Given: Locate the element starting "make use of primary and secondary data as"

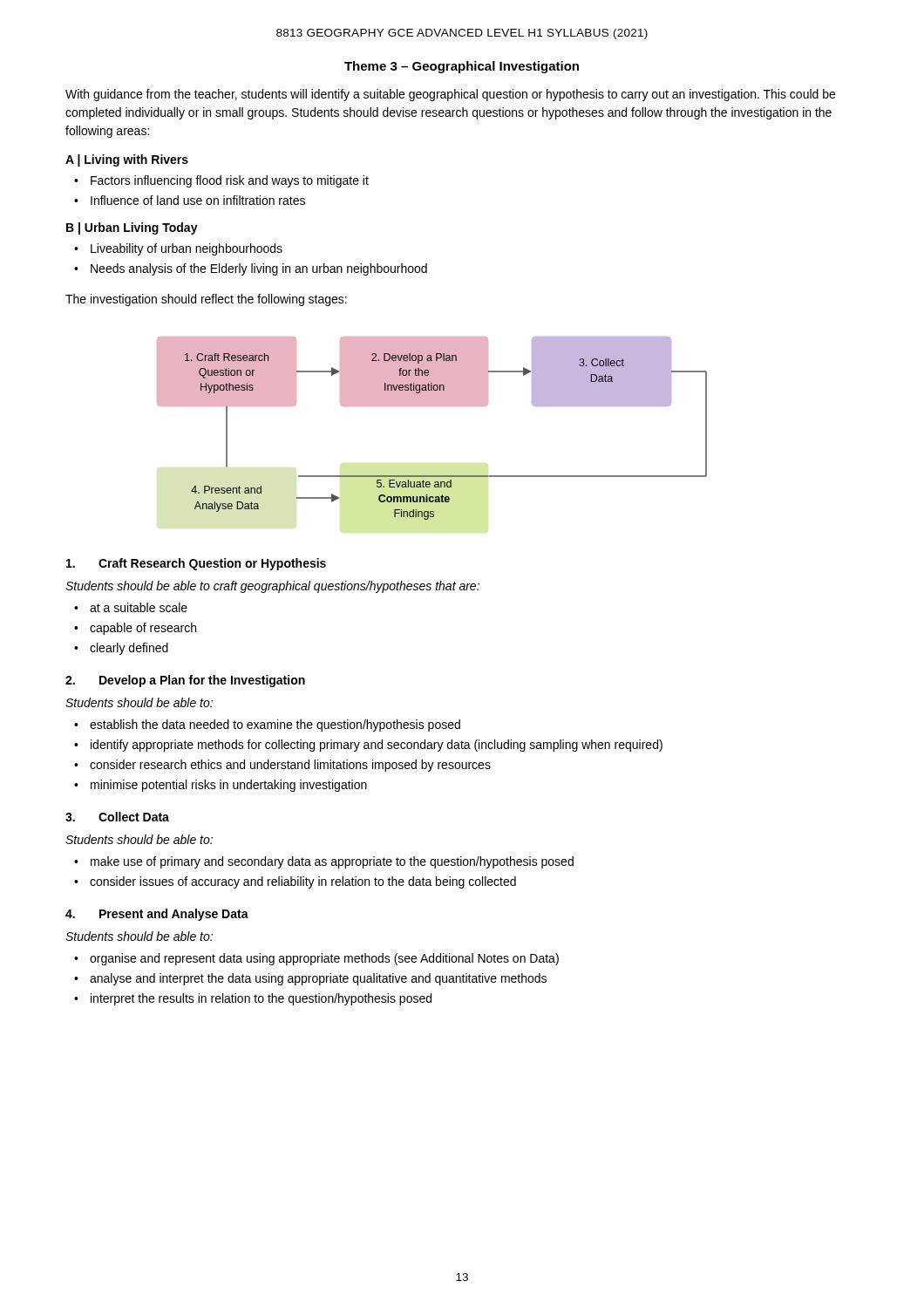Looking at the screenshot, I should click(332, 862).
